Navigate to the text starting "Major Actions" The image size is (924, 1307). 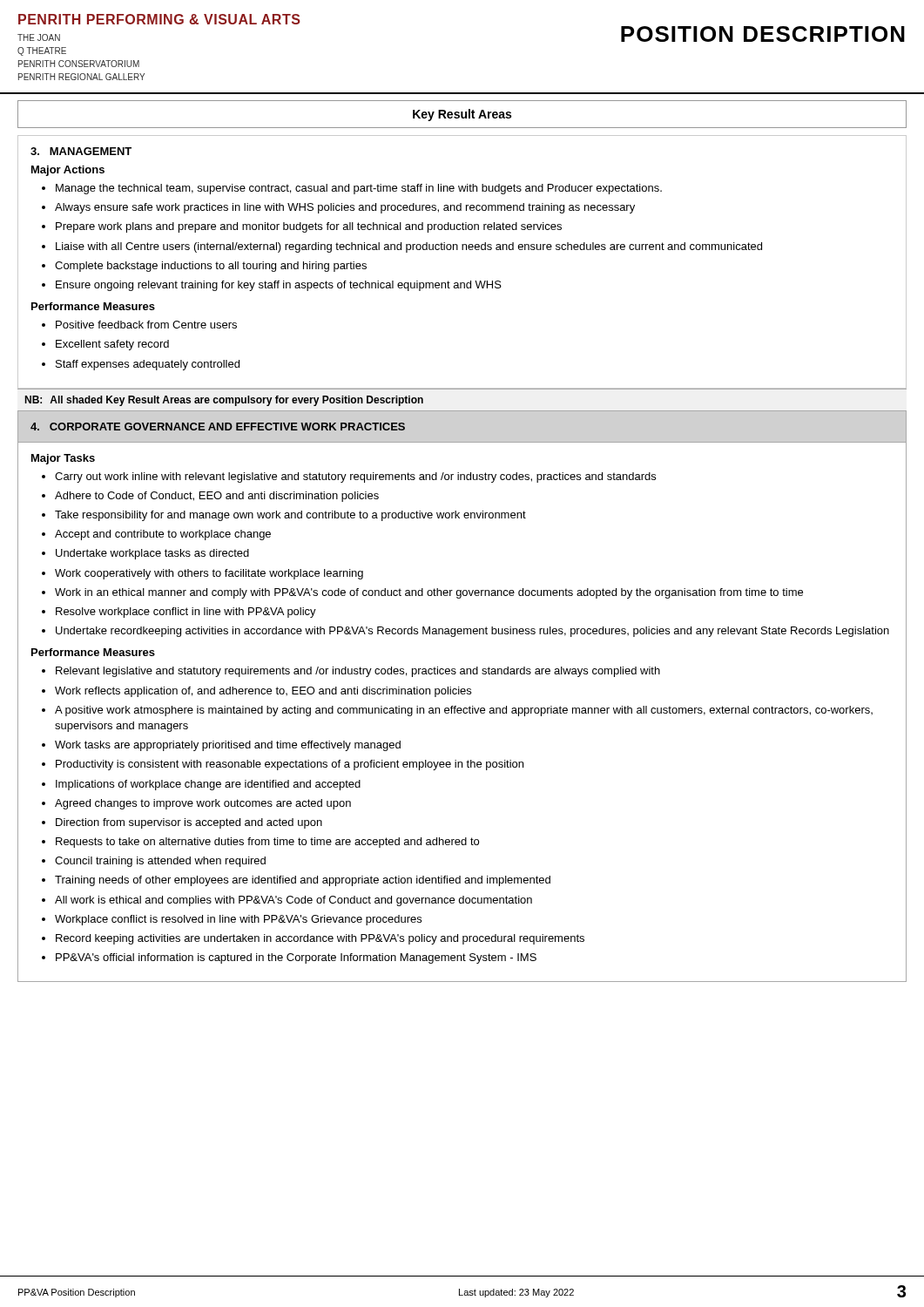click(x=68, y=170)
